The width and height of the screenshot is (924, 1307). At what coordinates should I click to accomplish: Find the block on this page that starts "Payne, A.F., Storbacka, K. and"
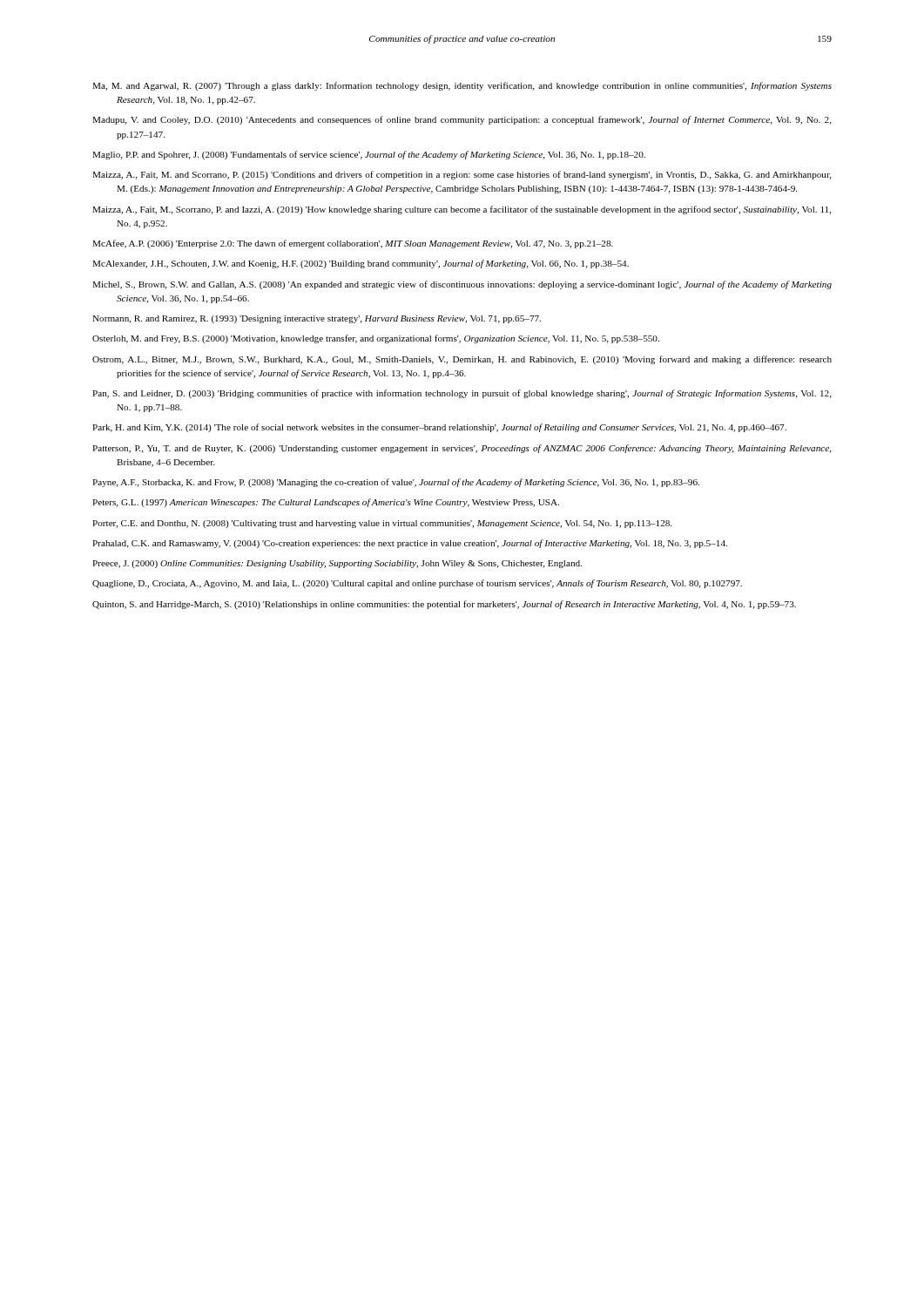[x=396, y=482]
